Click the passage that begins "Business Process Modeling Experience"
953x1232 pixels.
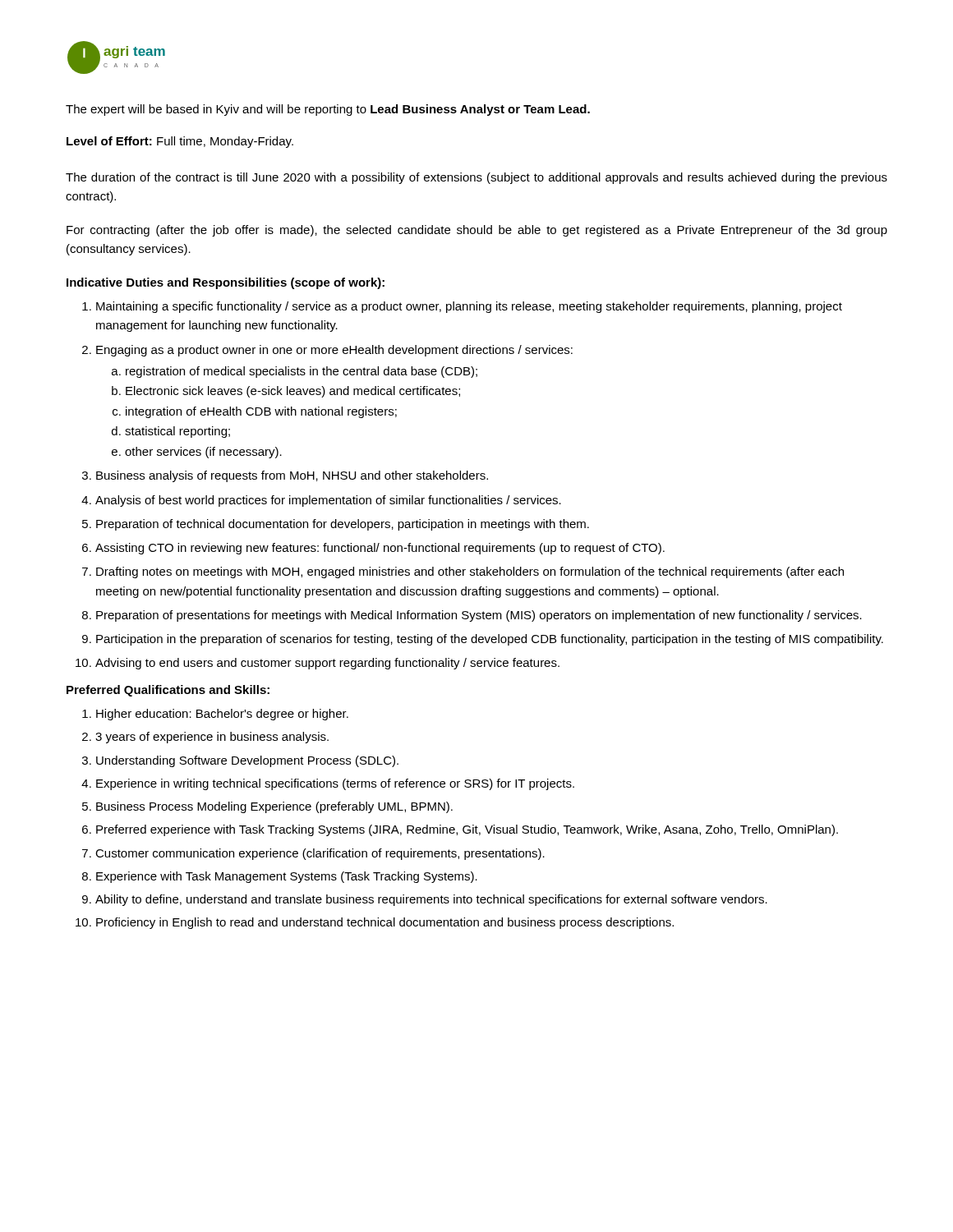(274, 806)
